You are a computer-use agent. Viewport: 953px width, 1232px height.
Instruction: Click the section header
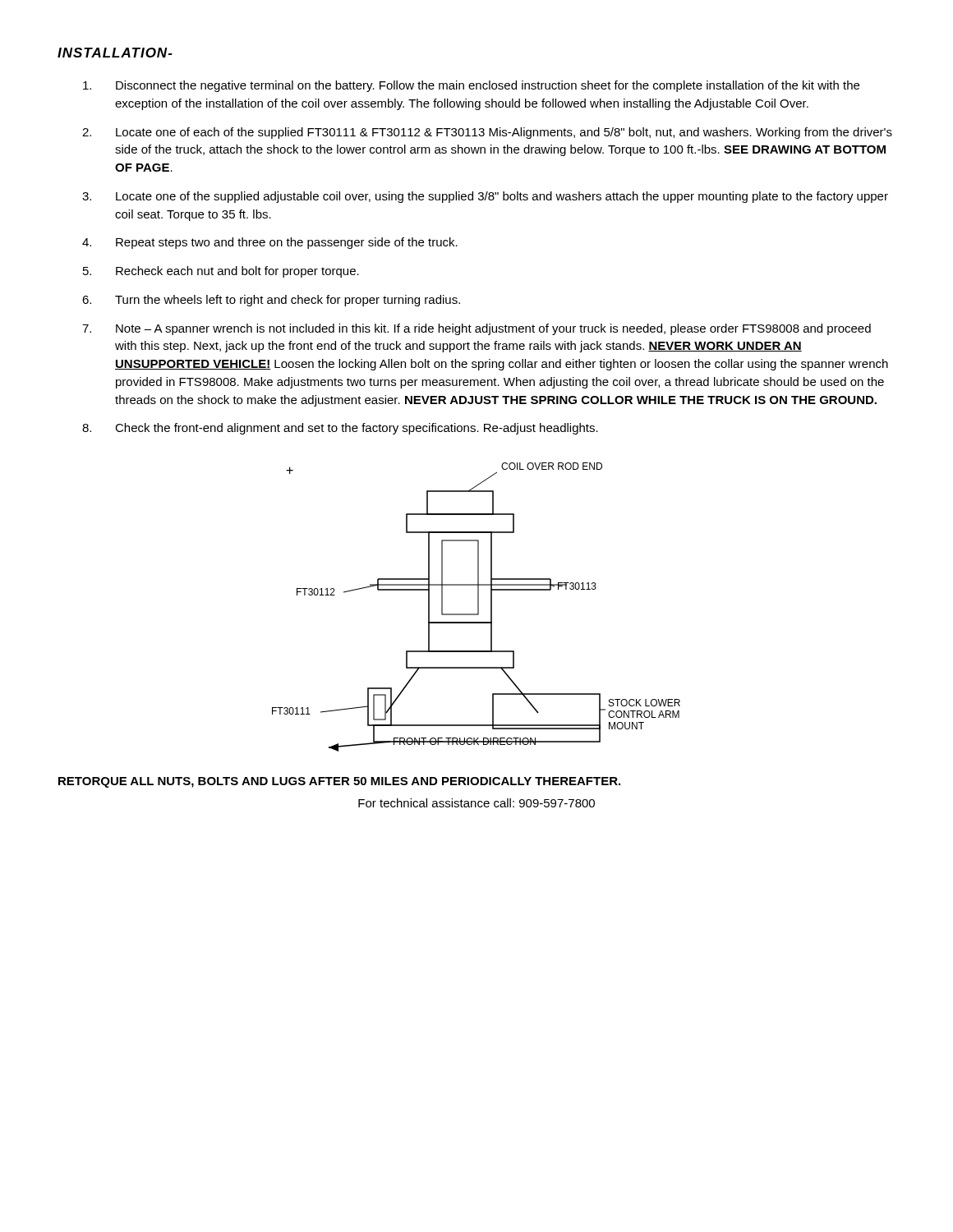pyautogui.click(x=115, y=53)
